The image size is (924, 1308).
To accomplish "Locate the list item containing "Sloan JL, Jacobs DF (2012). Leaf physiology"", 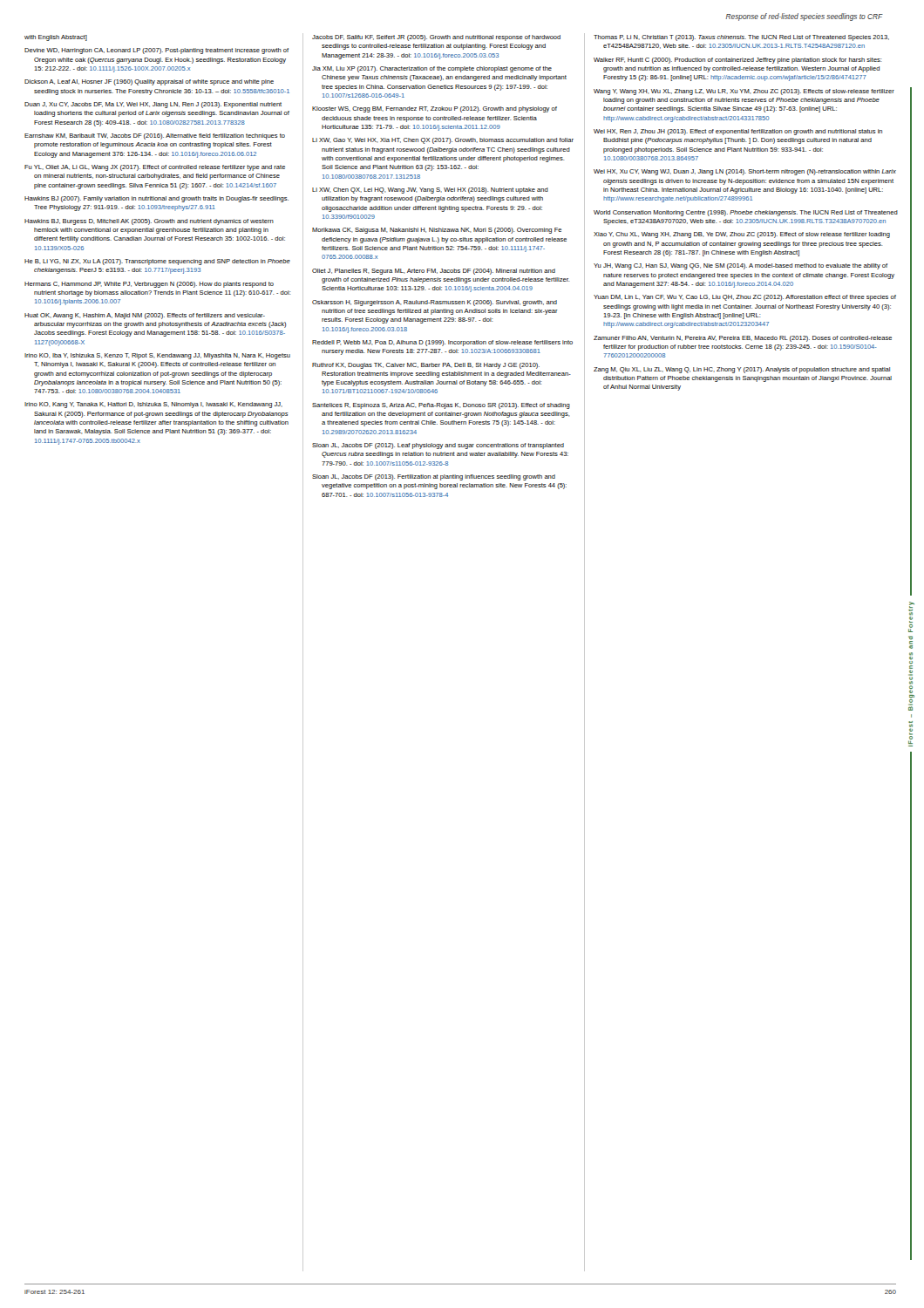I will (x=440, y=454).
